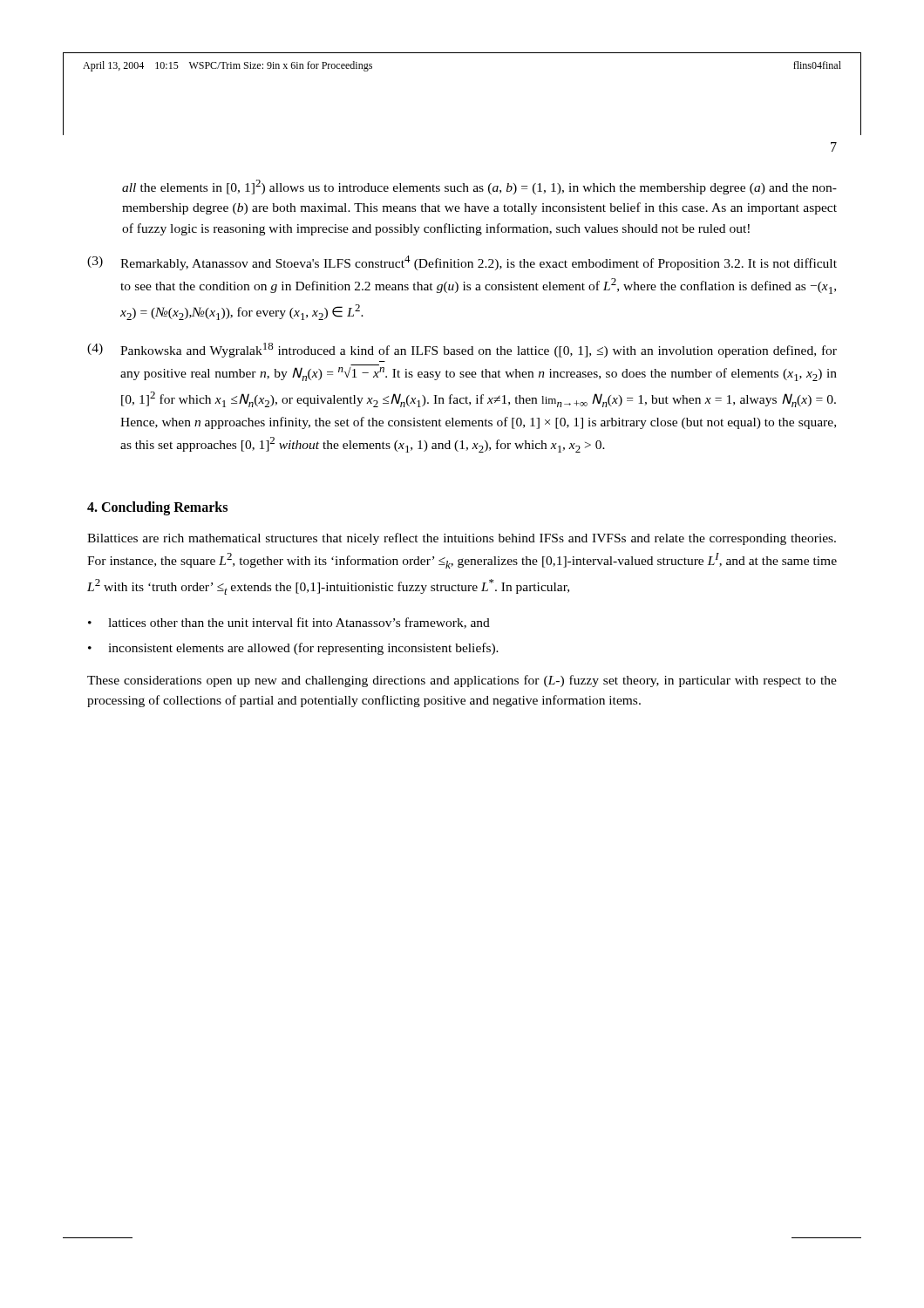The width and height of the screenshot is (924, 1308).
Task: Where is the passage that starts "(3) Remarkably, Atanassov and Stoeva's ILFS"?
Action: 462,288
